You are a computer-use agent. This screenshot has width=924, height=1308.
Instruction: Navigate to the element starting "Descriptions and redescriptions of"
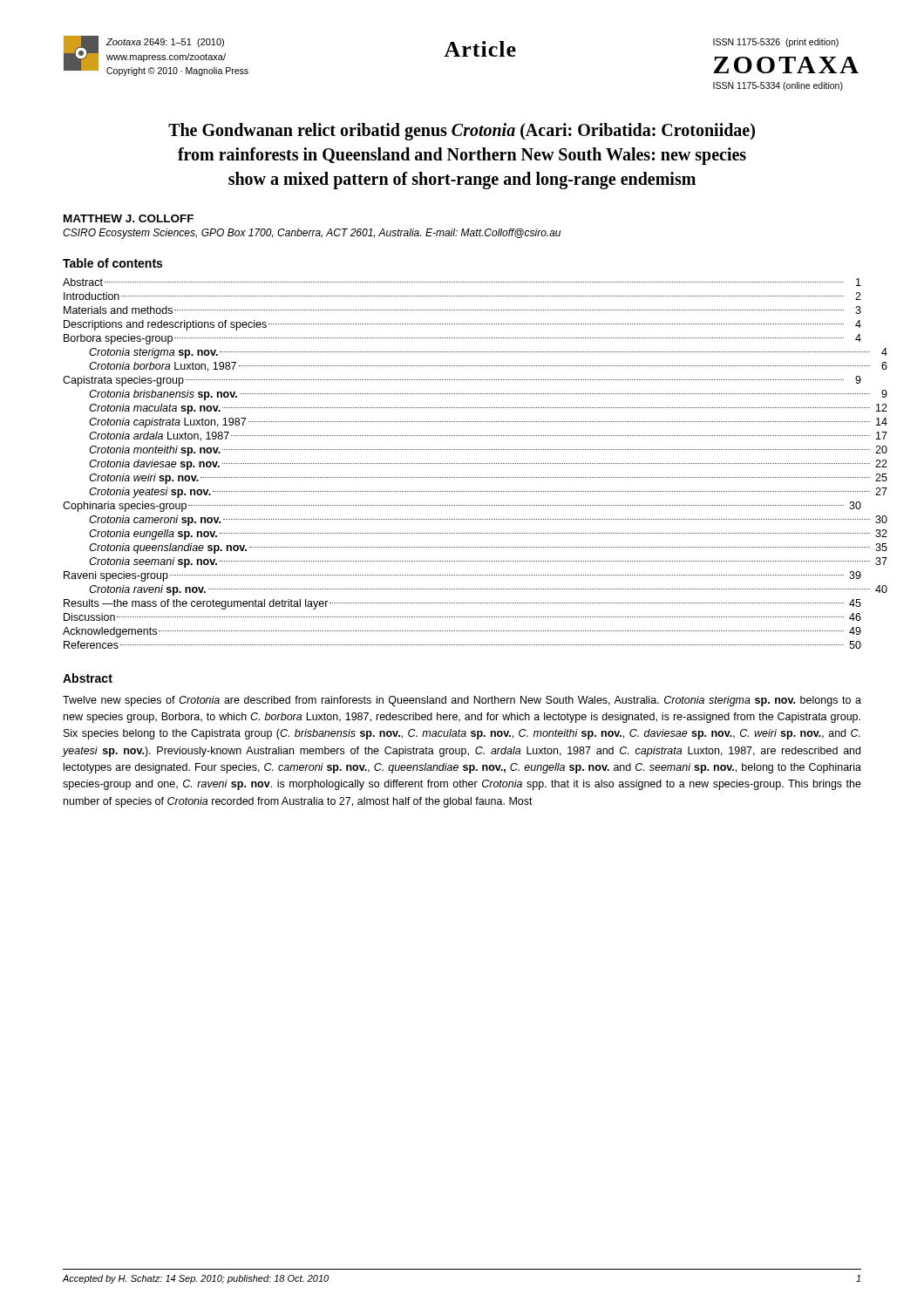(462, 324)
